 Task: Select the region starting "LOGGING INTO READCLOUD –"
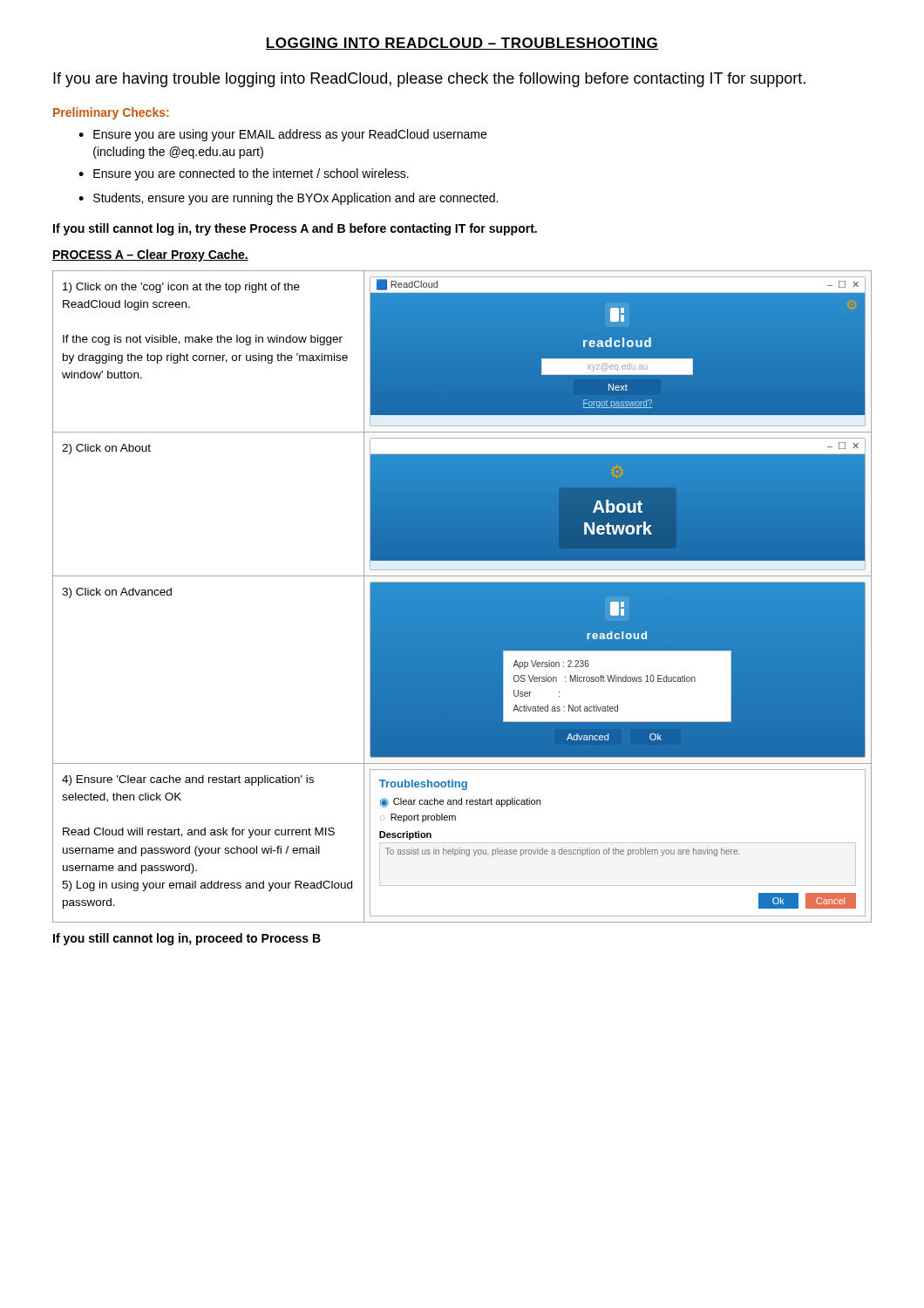pyautogui.click(x=462, y=43)
